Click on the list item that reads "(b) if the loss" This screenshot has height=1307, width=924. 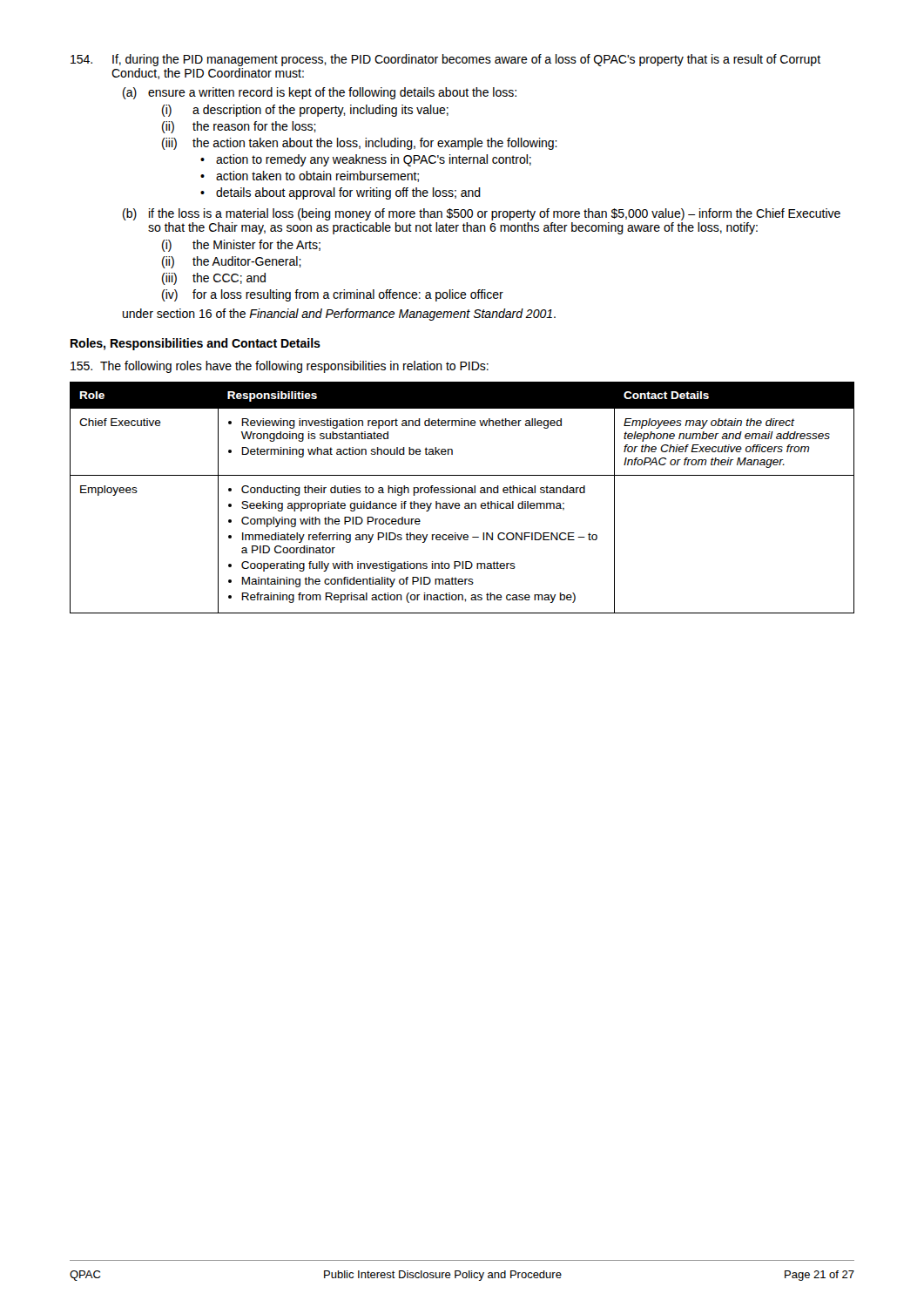click(488, 220)
